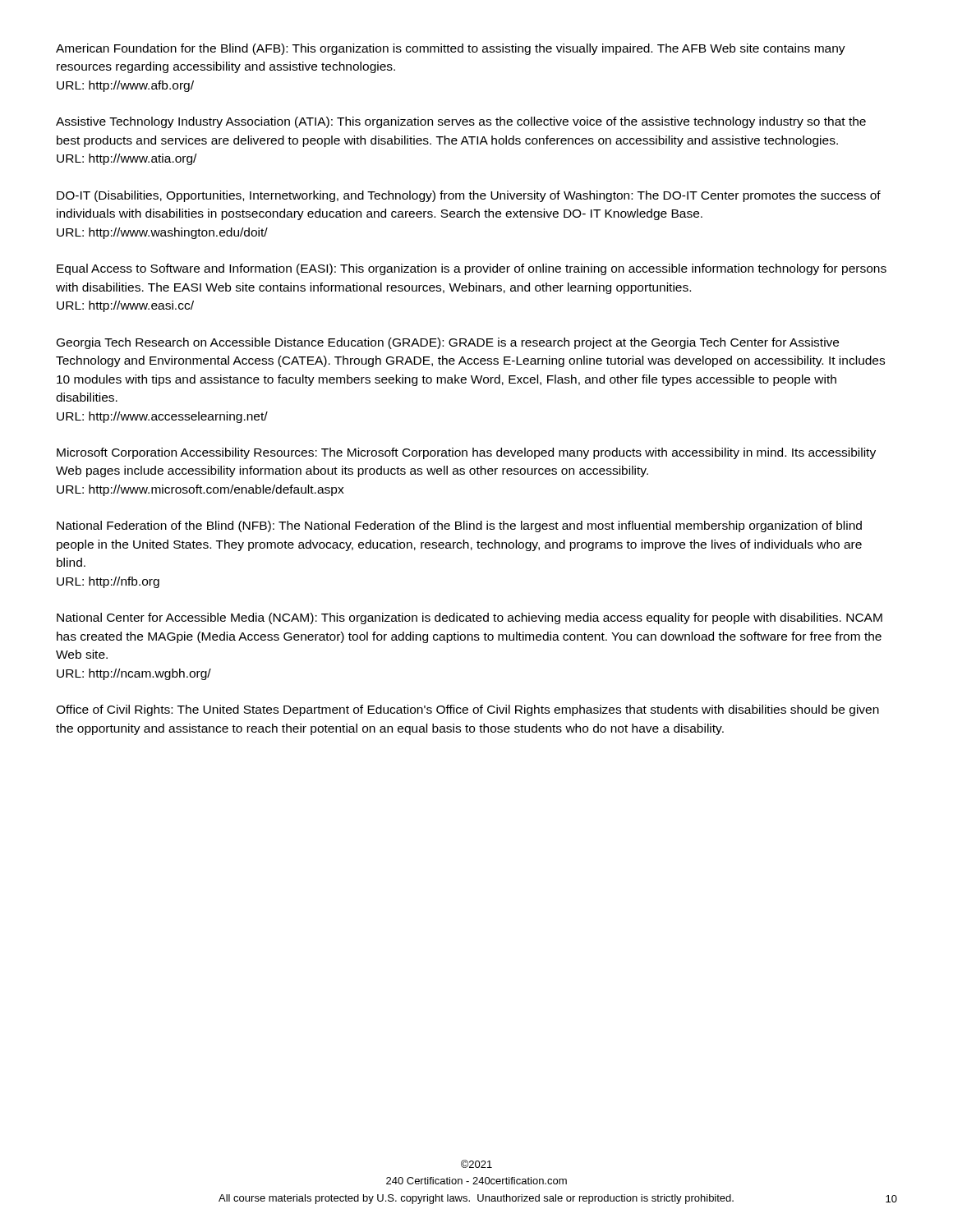Point to the block beginning "Assistive Technology Industry Association (ATIA): This organization serves"
Screen dimensions: 1232x953
(x=461, y=140)
